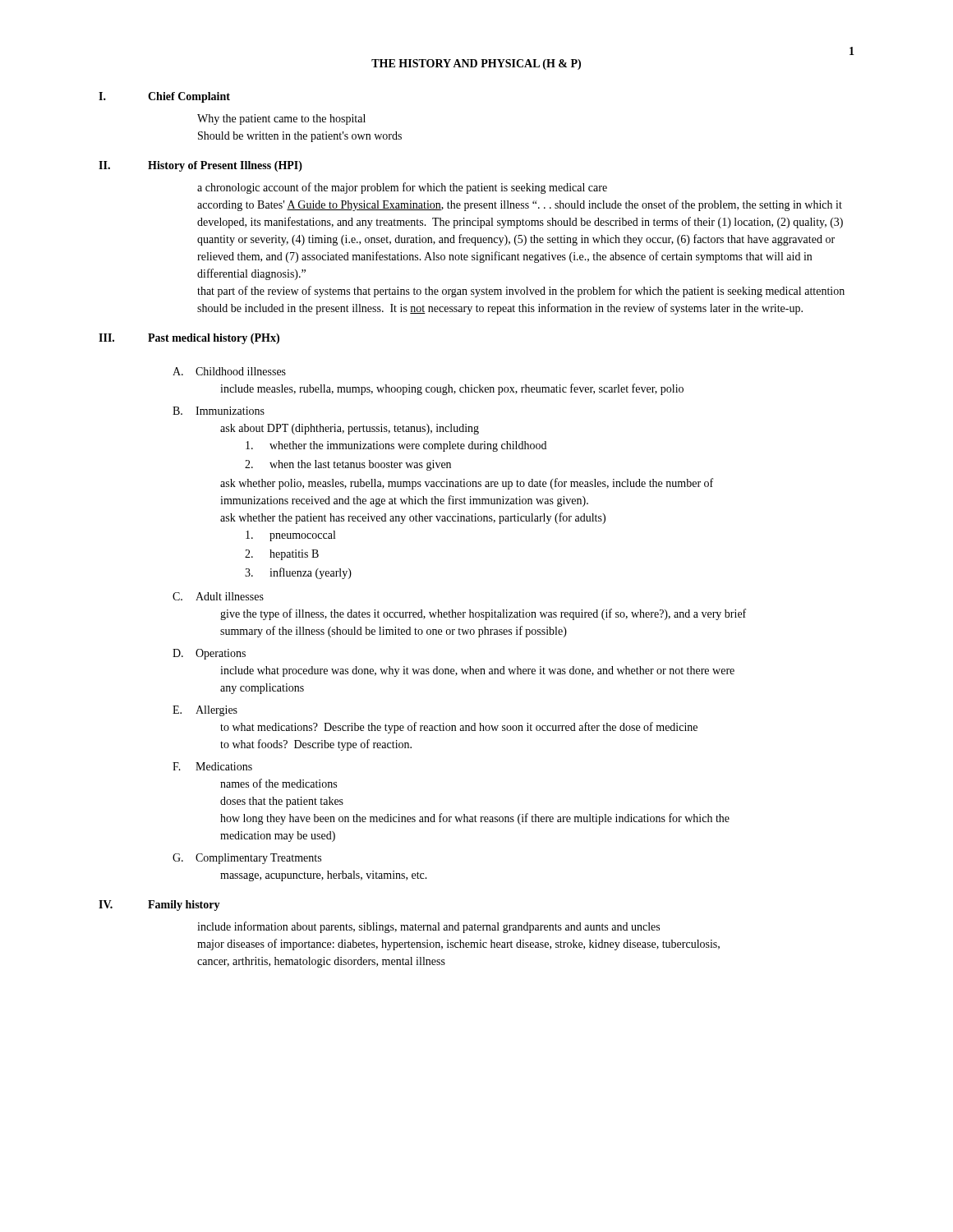
Task: Find the title with the text "THE HISTORY AND"
Action: [476, 64]
